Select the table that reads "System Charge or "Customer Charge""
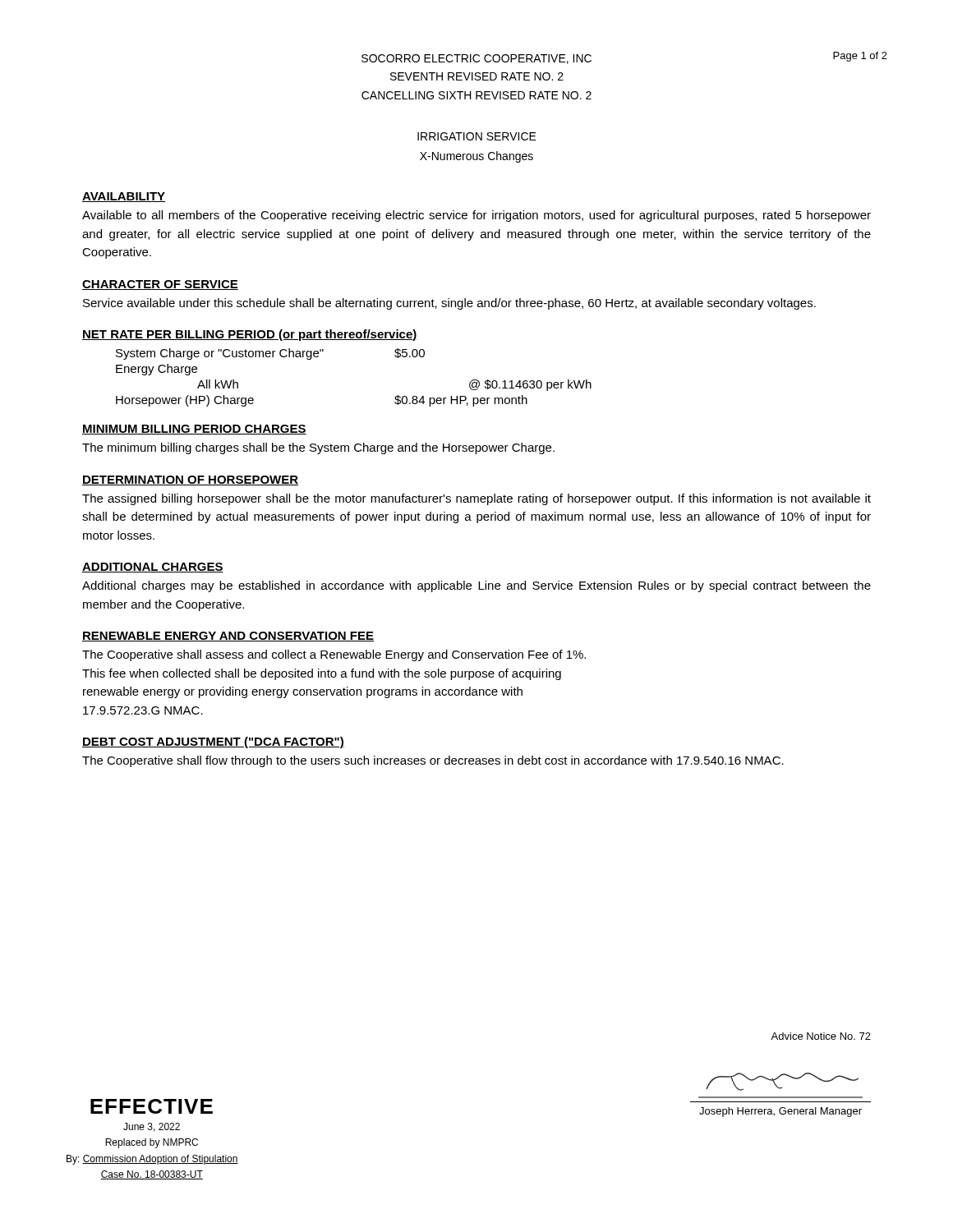 [x=493, y=376]
